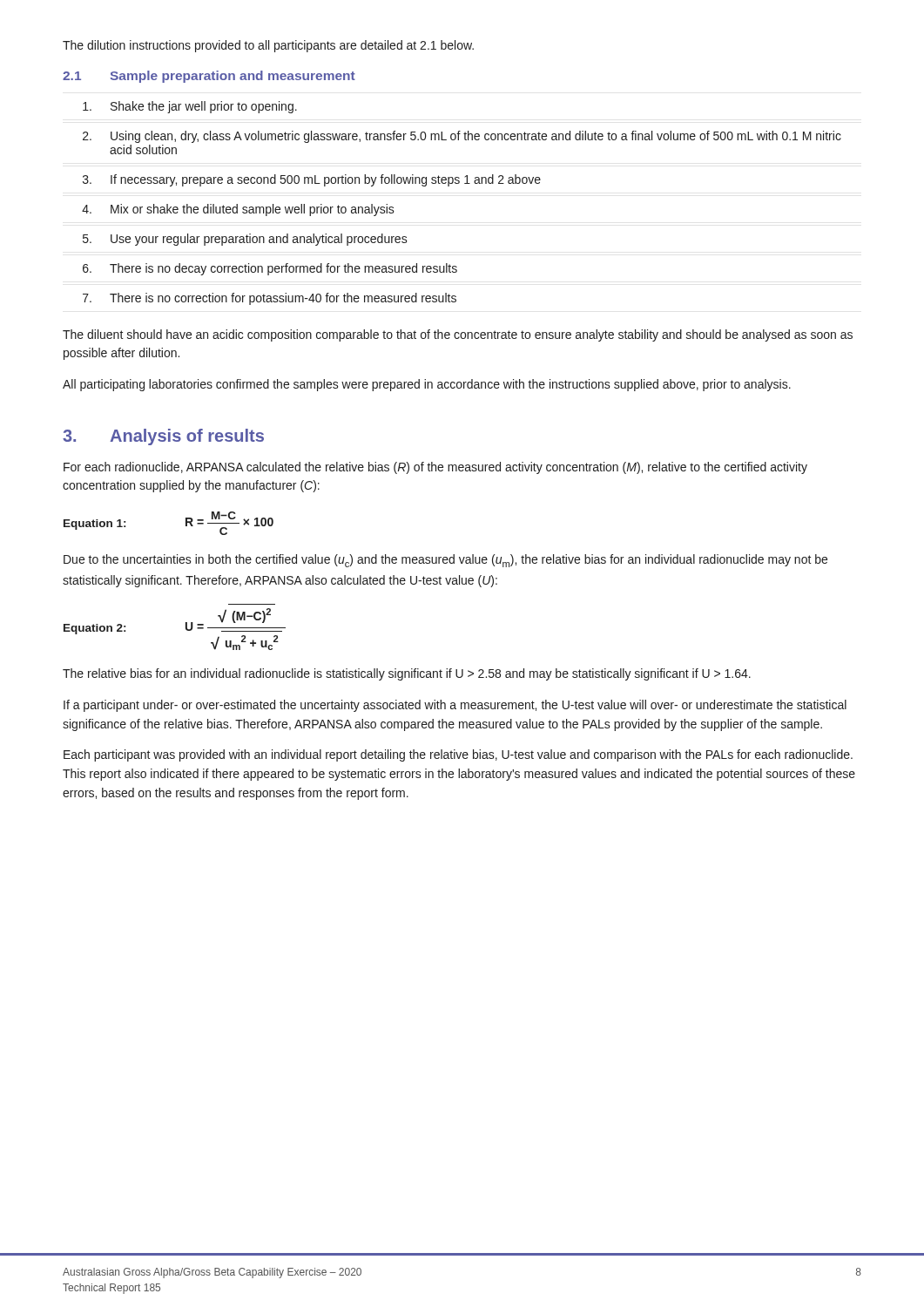The image size is (924, 1307).
Task: Locate the formula that opens with "Equation 1: R"
Action: pyautogui.click(x=71, y=523)
